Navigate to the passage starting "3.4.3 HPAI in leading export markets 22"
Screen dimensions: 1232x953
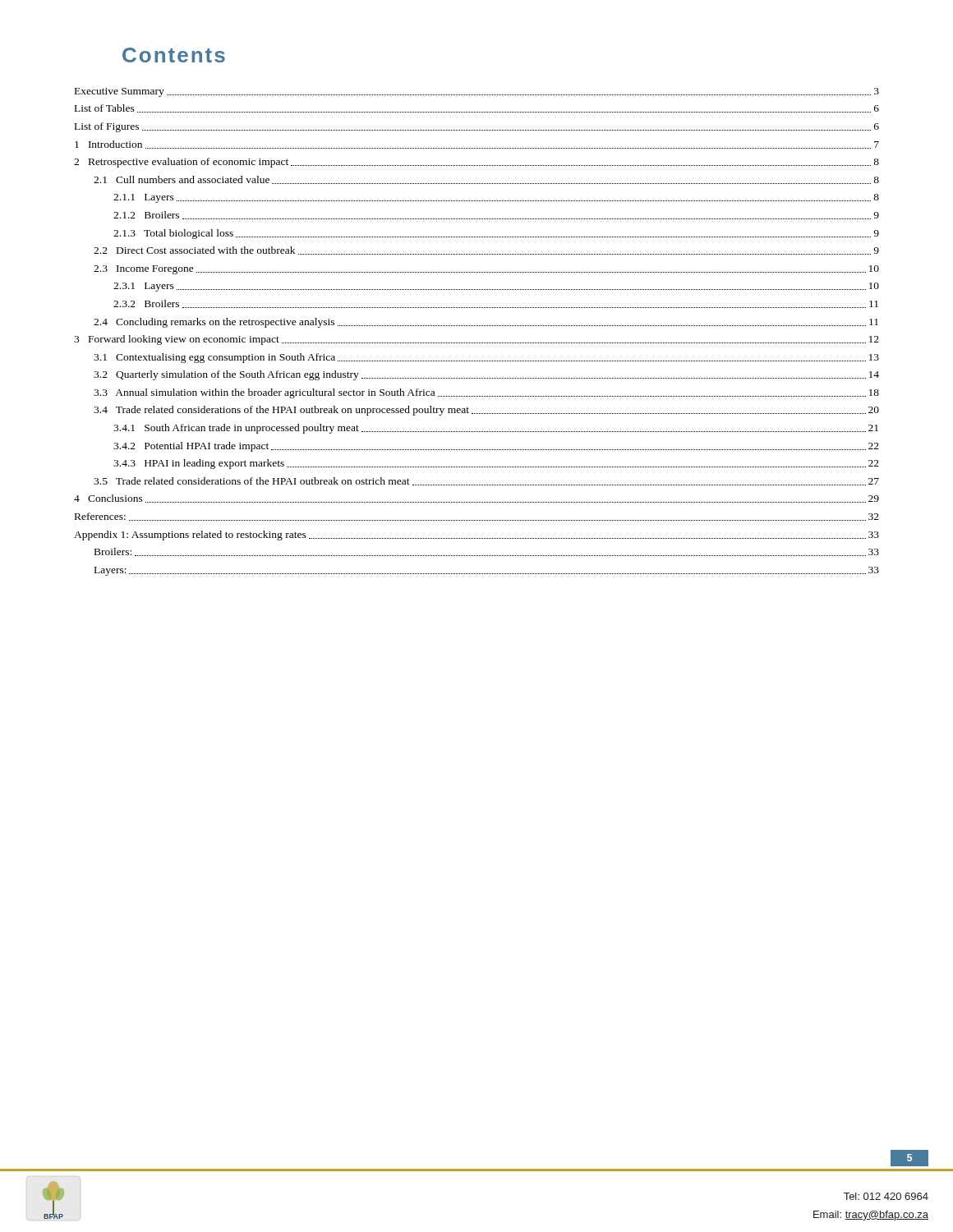496,463
